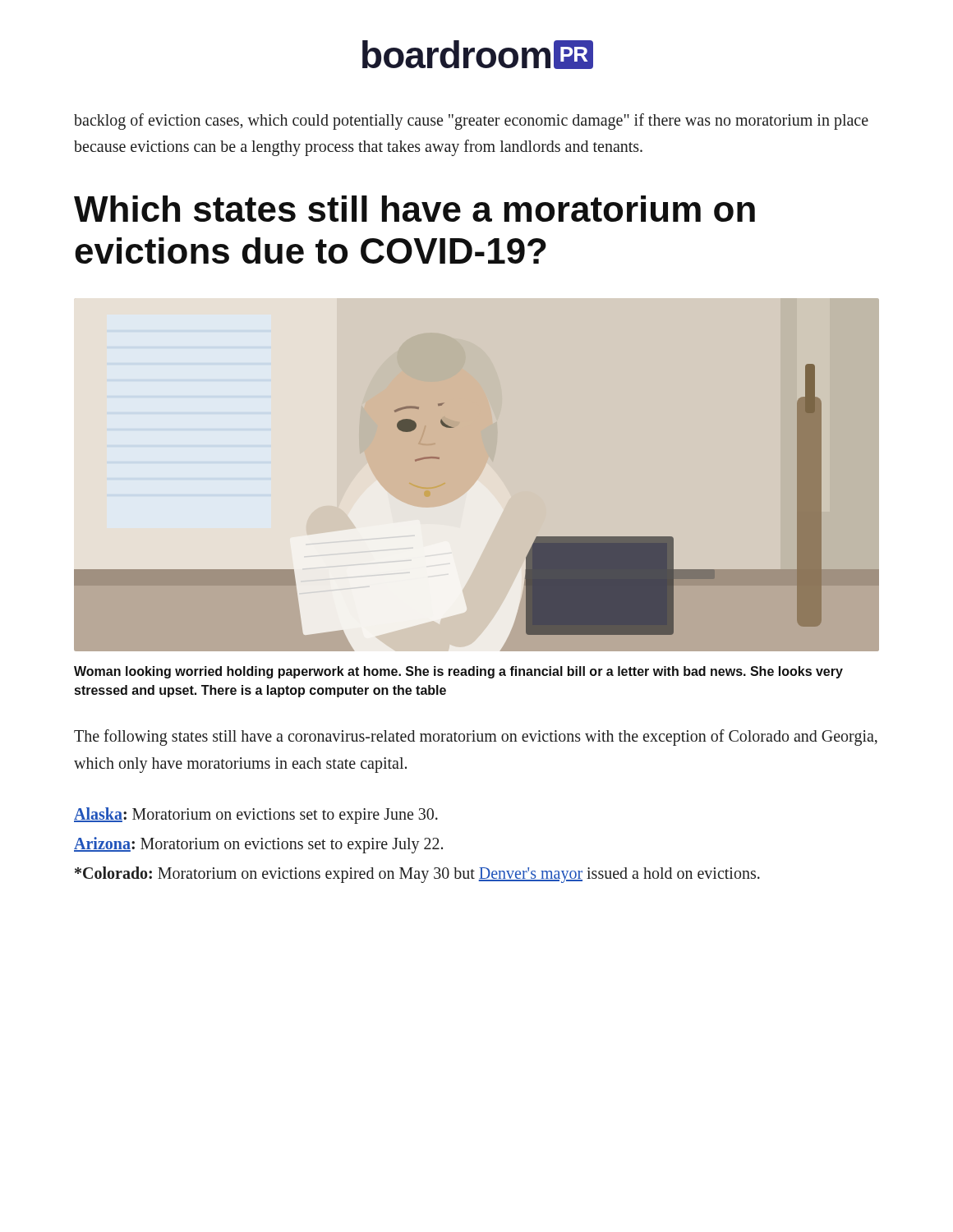Point to the text starting "Alaska: Moratorium on evictions set to"
This screenshot has width=953, height=1232.
(x=256, y=814)
